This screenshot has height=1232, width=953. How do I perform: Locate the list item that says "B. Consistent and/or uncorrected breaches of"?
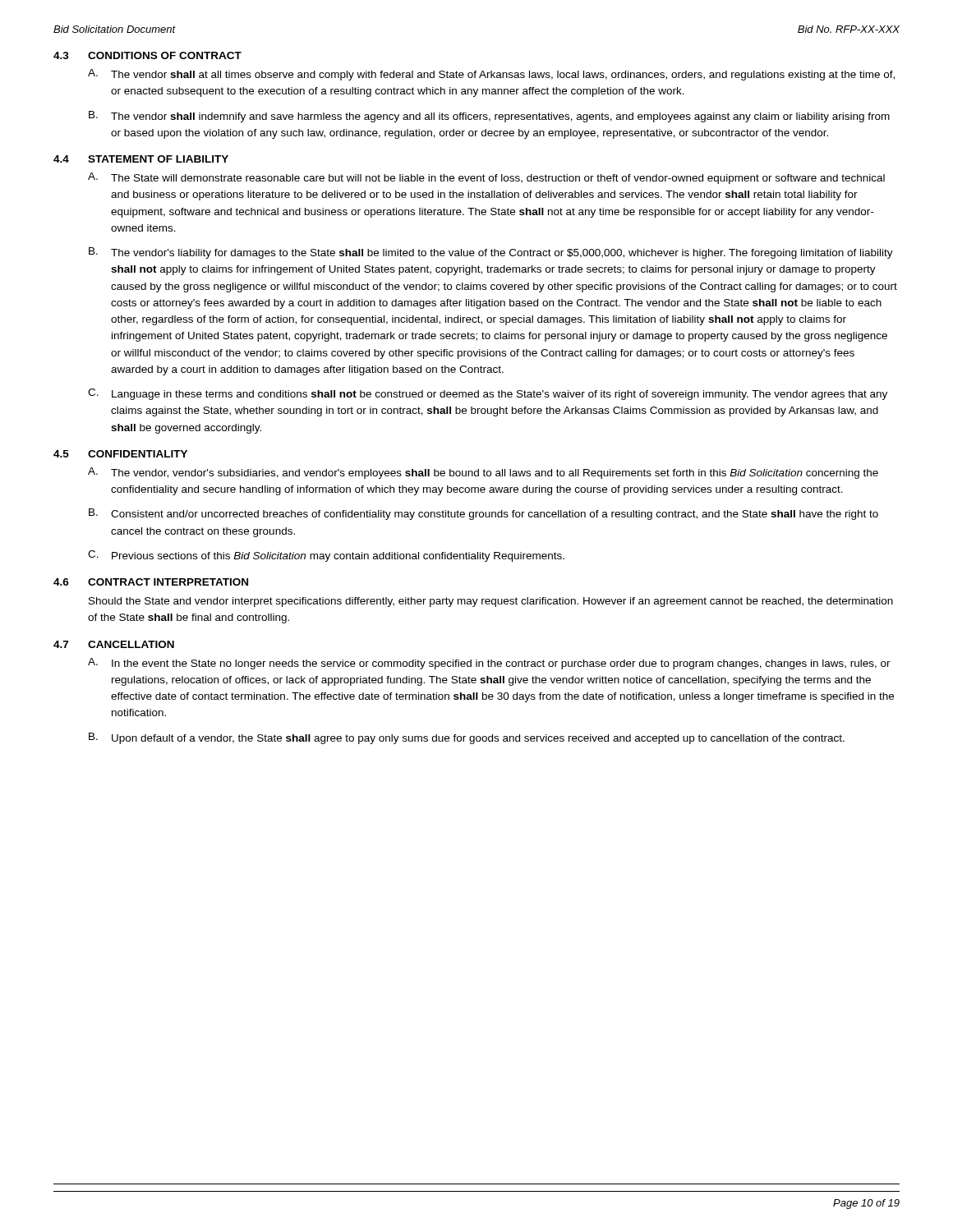pos(494,523)
